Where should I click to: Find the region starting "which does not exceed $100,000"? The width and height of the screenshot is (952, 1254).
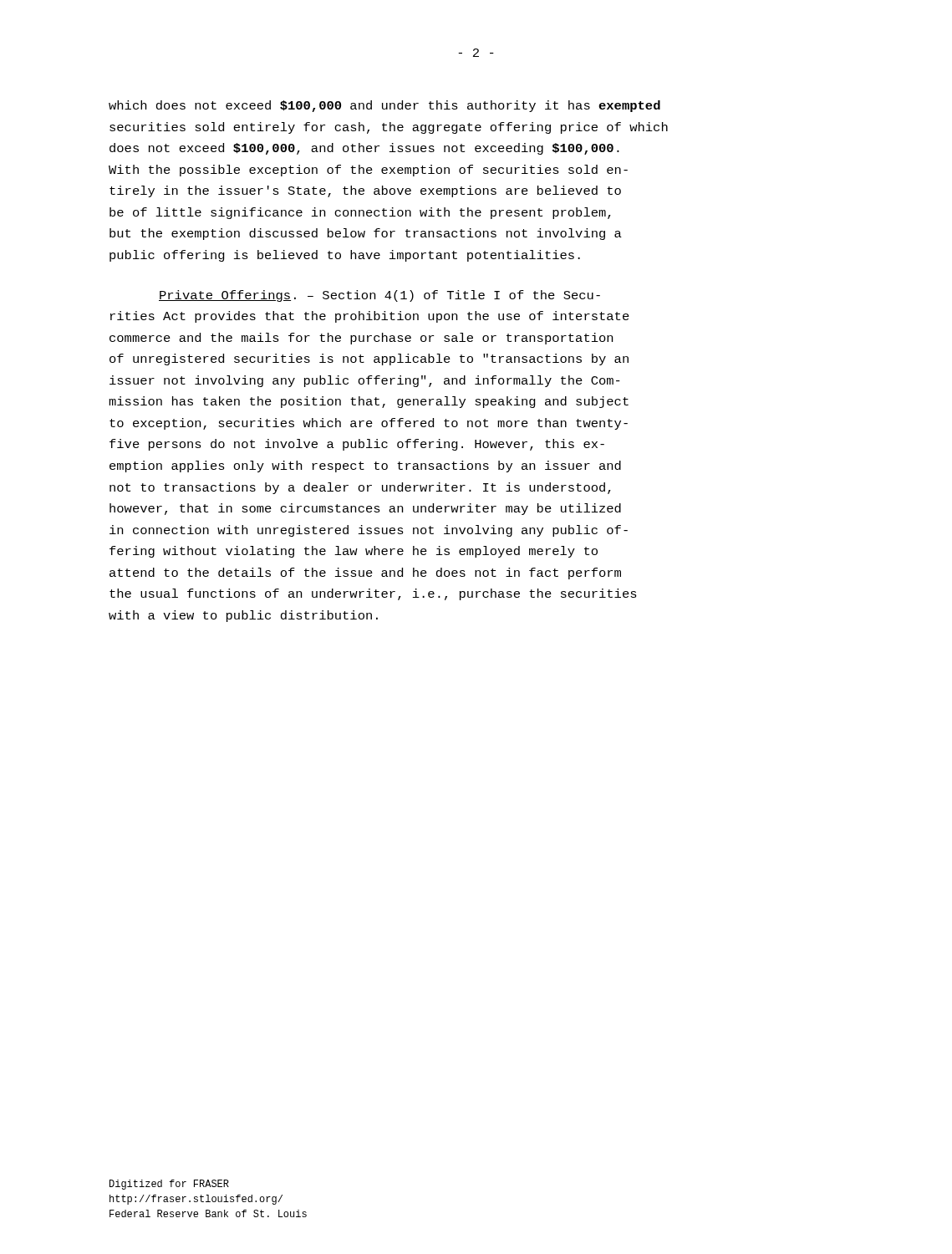pyautogui.click(x=389, y=181)
